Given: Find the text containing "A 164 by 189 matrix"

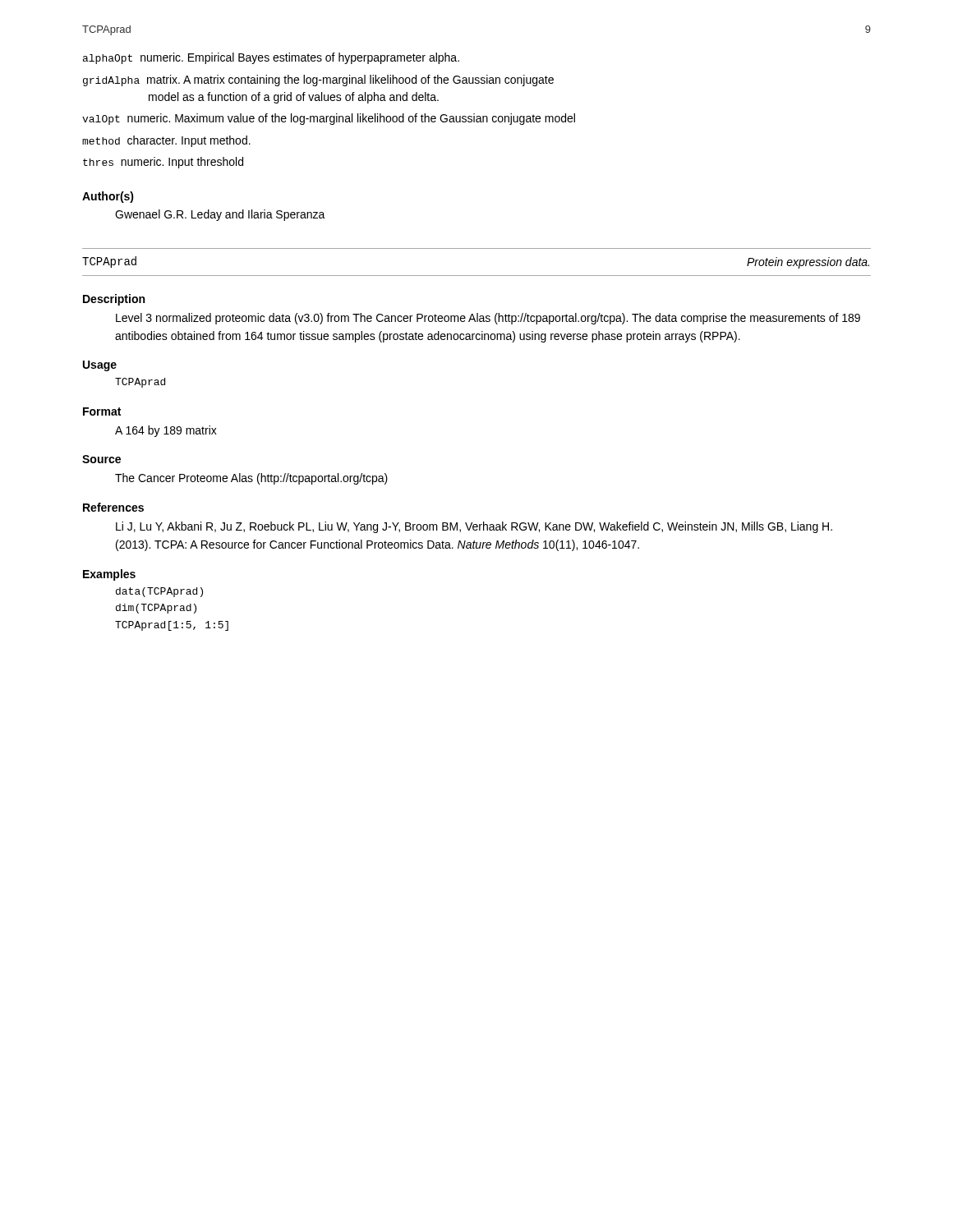Looking at the screenshot, I should pos(166,430).
